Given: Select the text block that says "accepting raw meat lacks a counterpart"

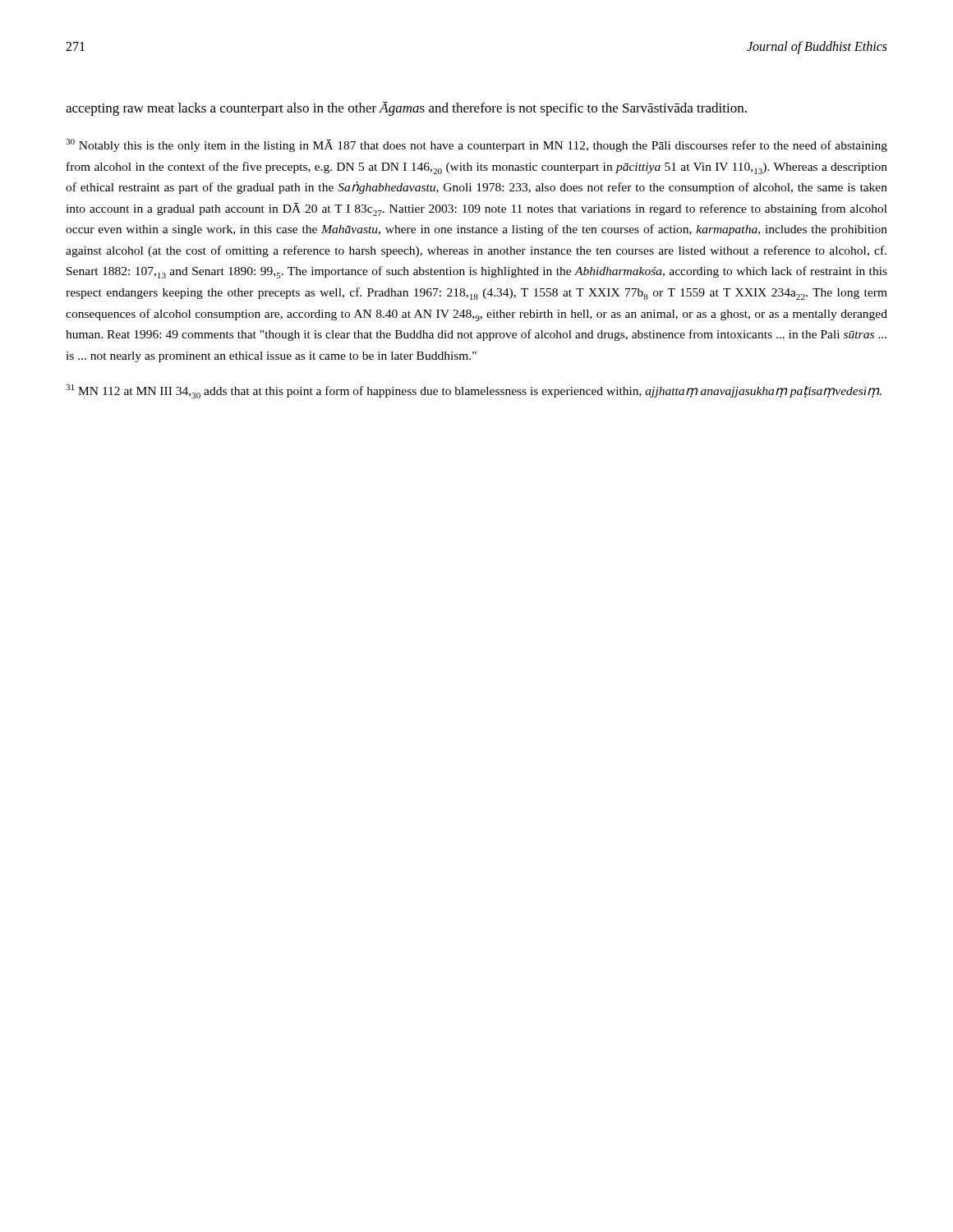Looking at the screenshot, I should 407,108.
